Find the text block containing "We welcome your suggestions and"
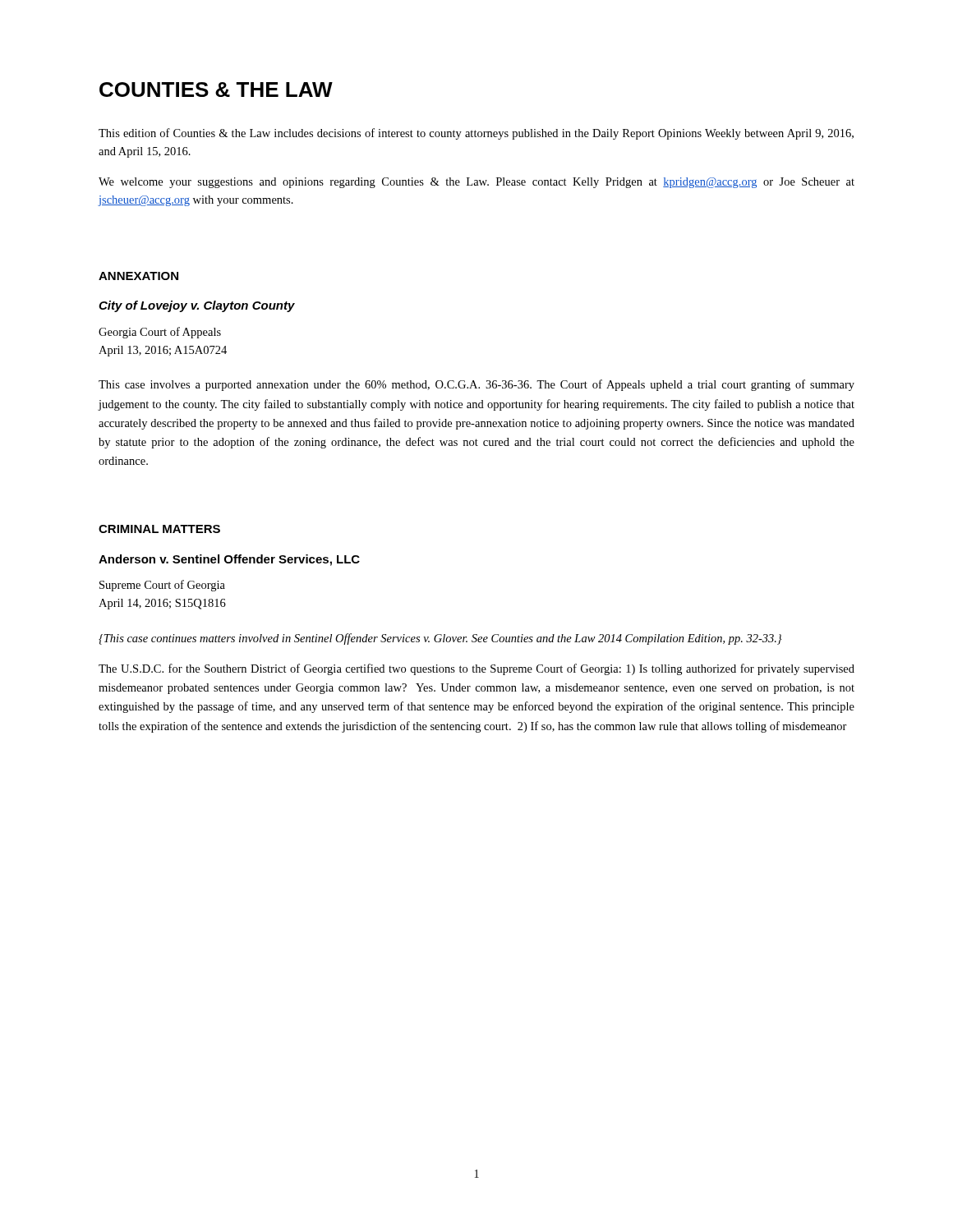953x1232 pixels. (x=476, y=191)
